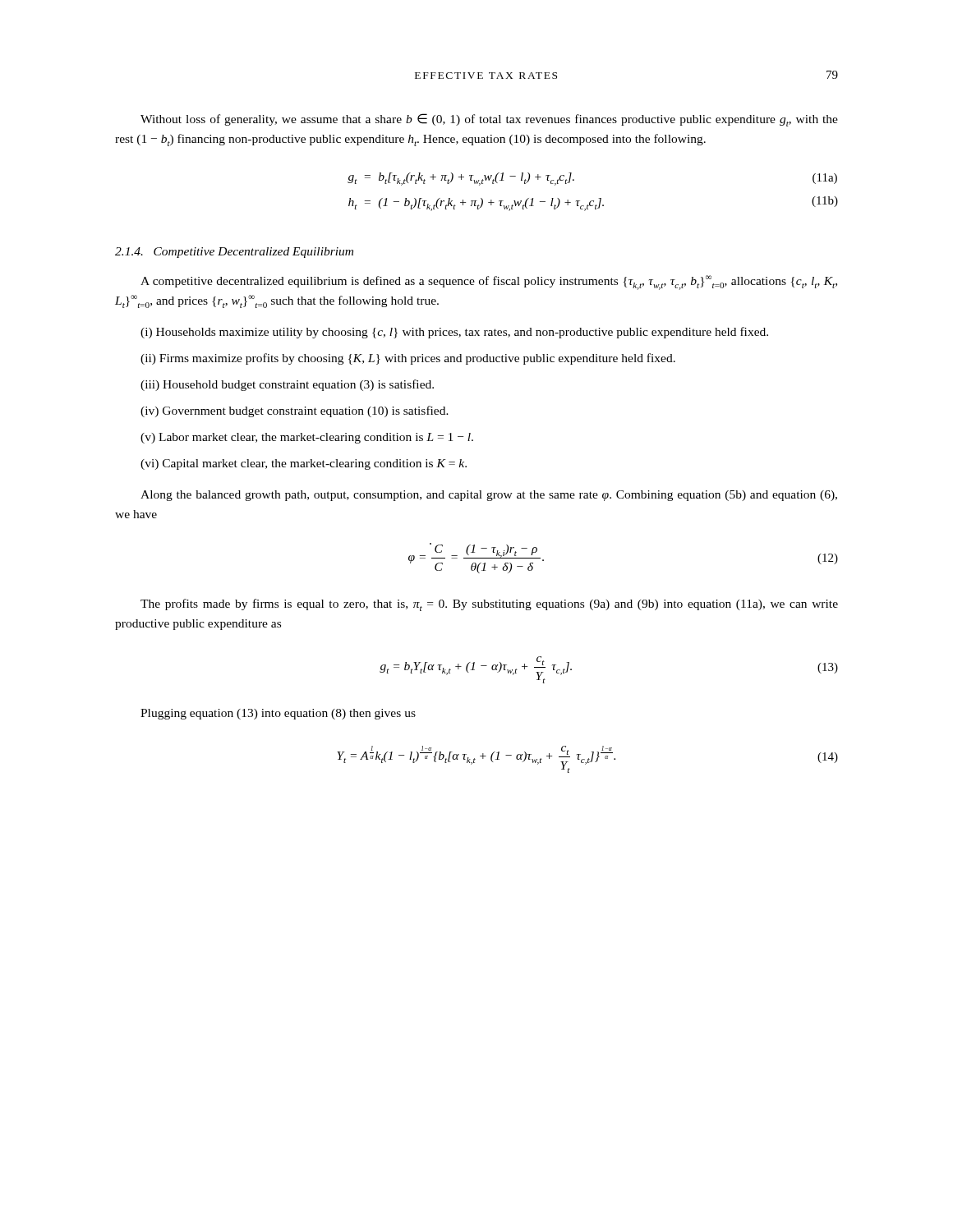Select the formula with the text "gt = bt[τk,t(rtkt + πt) + τw,twt(1"
The height and width of the screenshot is (1232, 953).
tap(593, 190)
